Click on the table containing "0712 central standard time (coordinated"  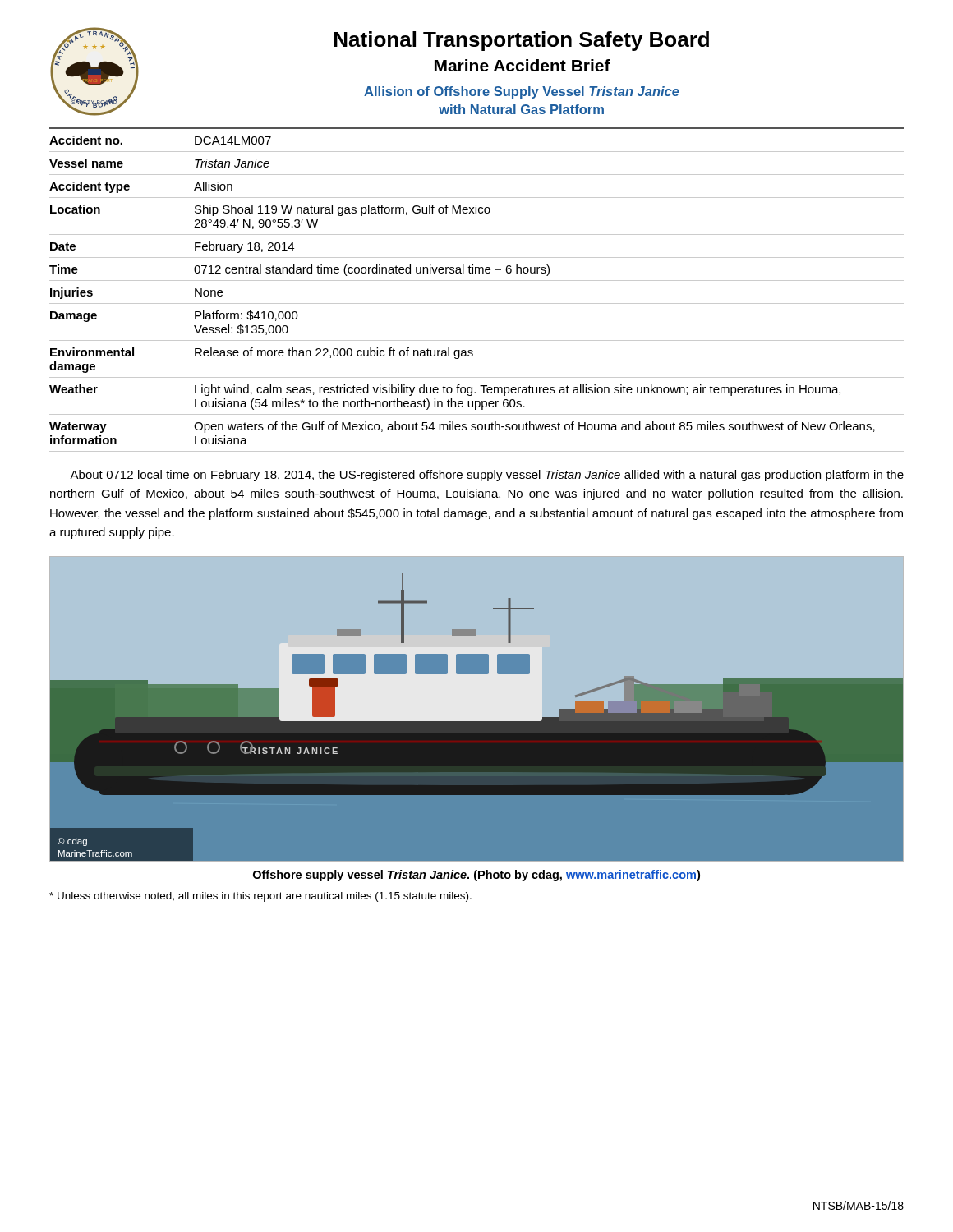pyautogui.click(x=476, y=290)
